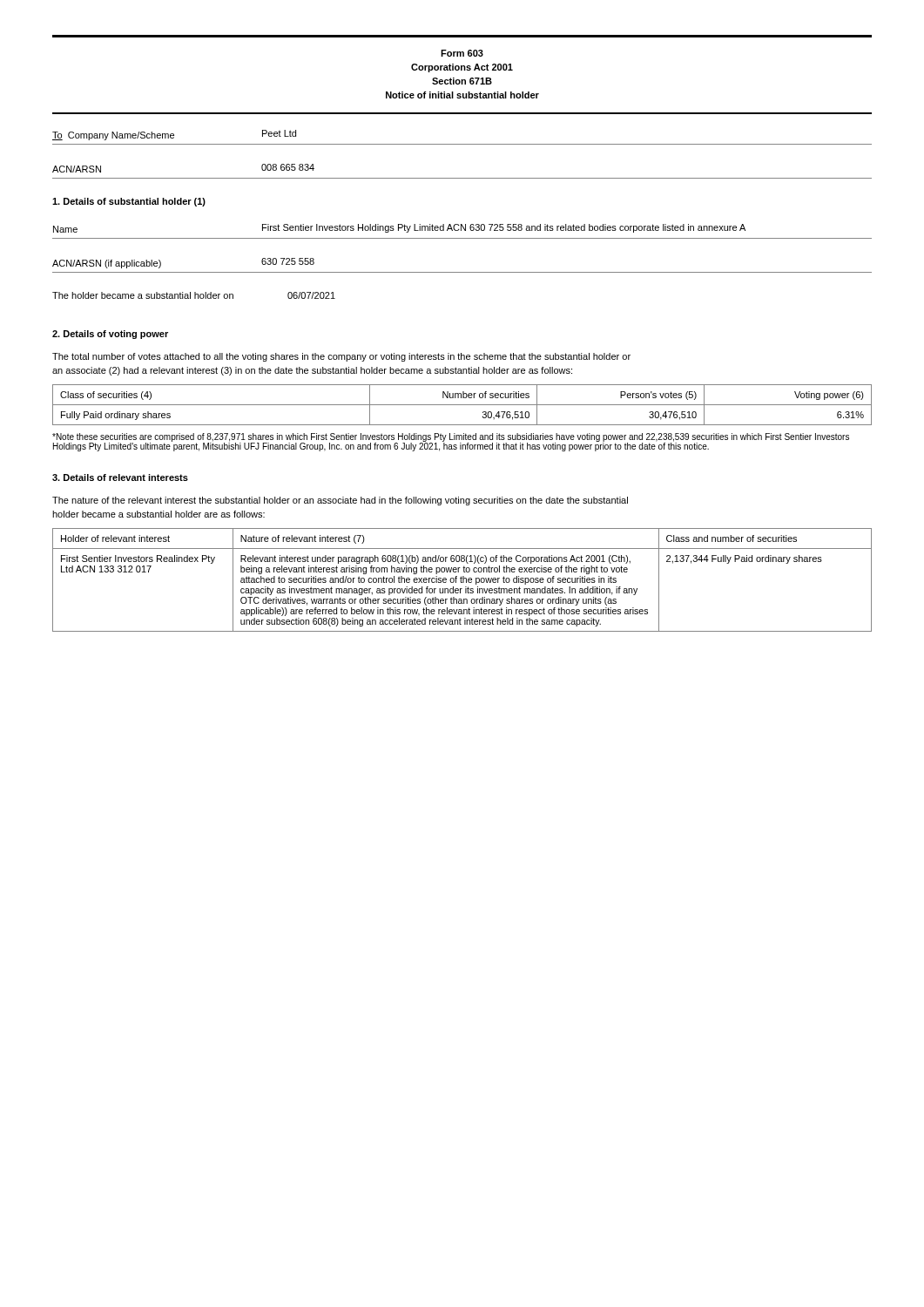Screen dimensions: 1307x924
Task: Locate the text "630 725 558"
Action: tap(288, 261)
